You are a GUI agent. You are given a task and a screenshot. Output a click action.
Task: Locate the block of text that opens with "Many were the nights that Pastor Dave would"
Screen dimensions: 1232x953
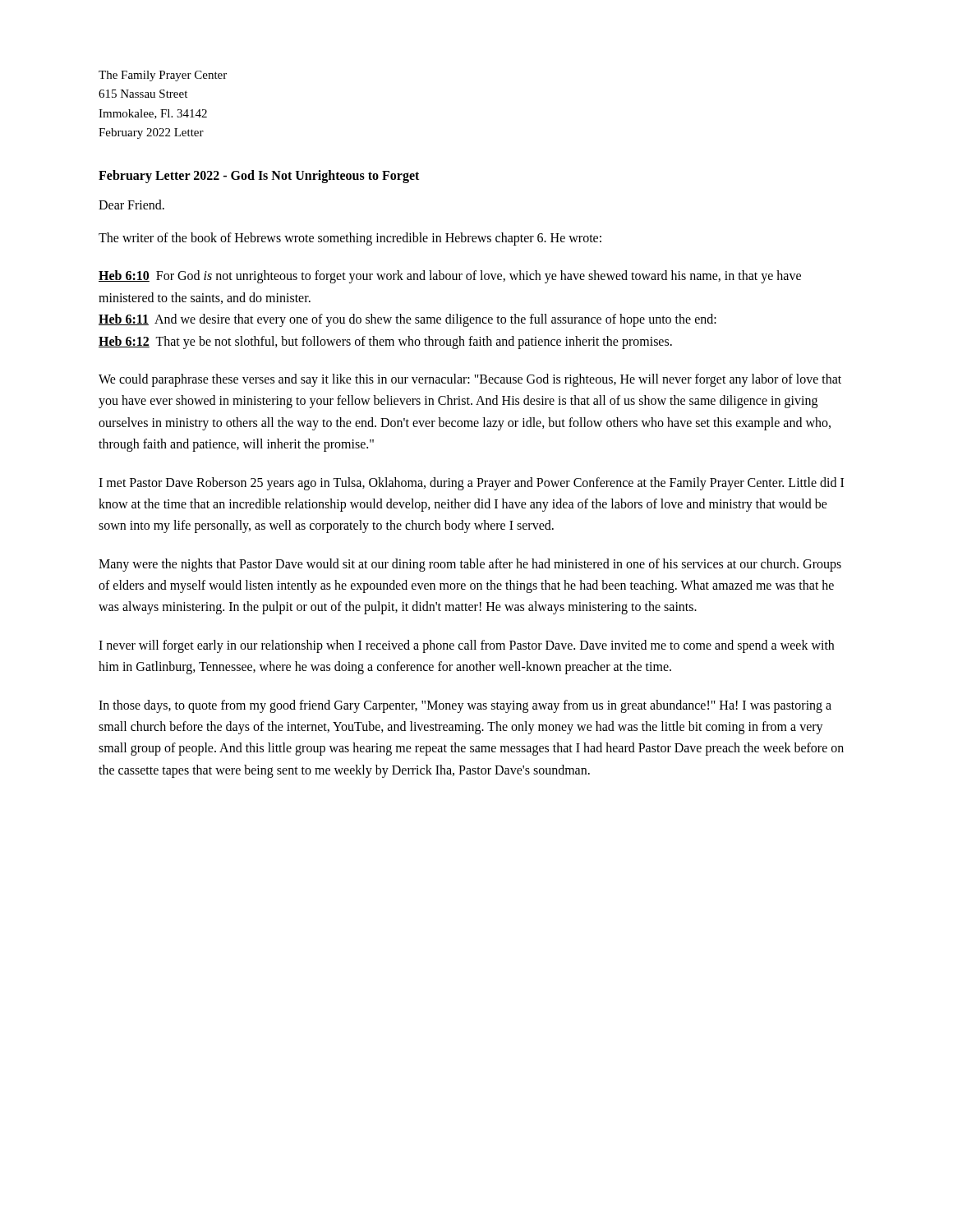470,585
